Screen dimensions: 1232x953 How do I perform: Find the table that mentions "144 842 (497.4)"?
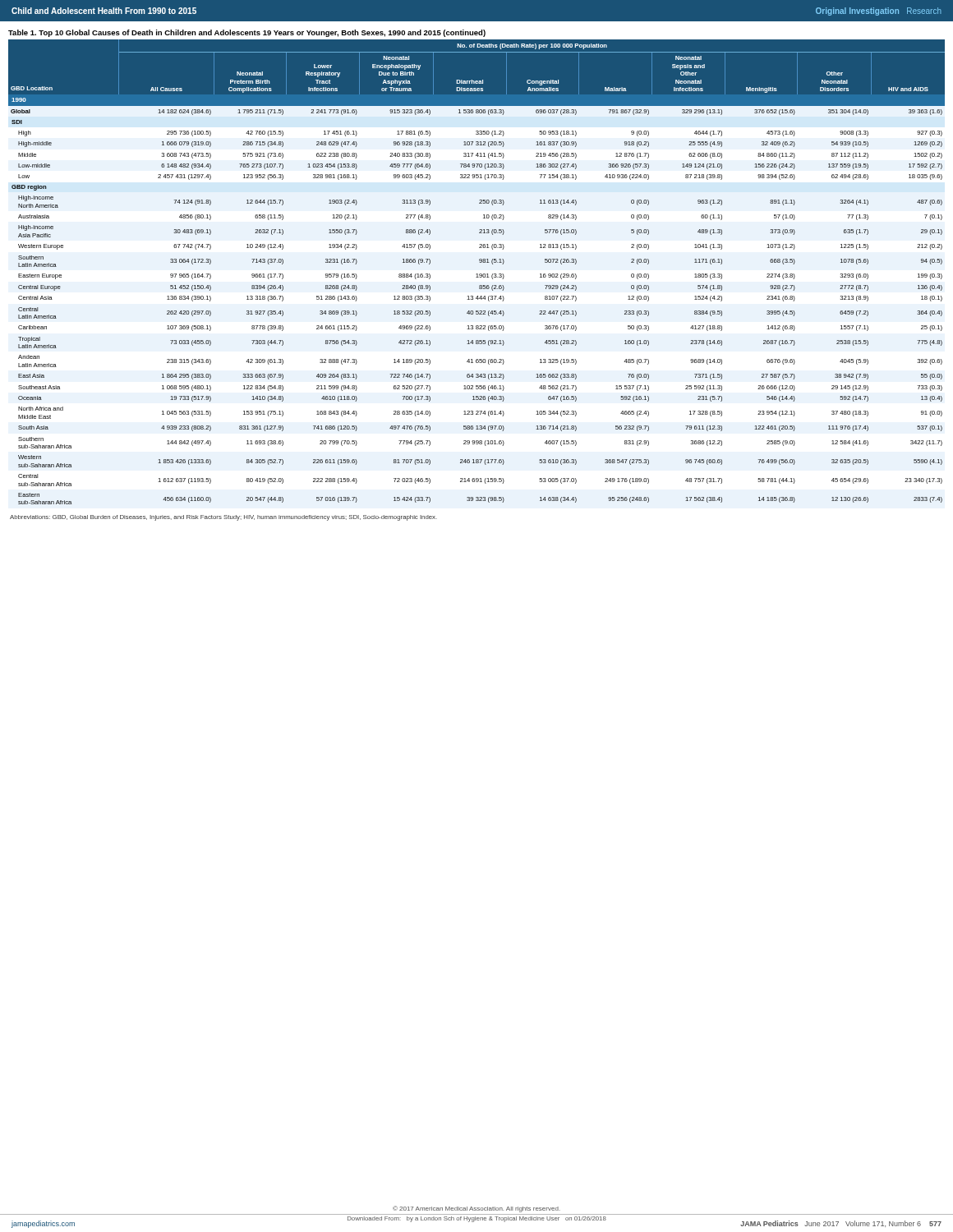click(x=476, y=274)
